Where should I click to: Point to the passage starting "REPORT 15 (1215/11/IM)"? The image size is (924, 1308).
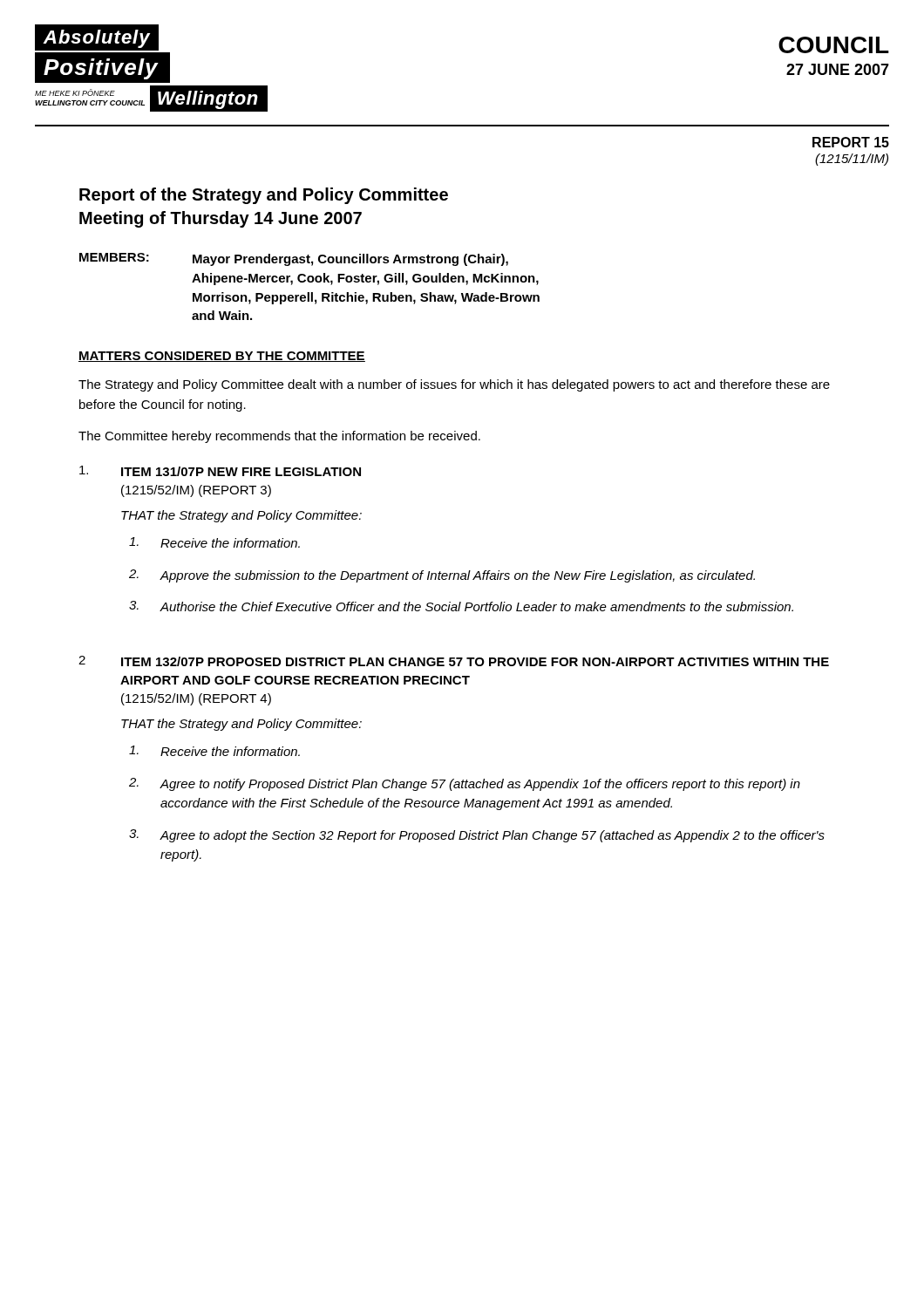[850, 150]
